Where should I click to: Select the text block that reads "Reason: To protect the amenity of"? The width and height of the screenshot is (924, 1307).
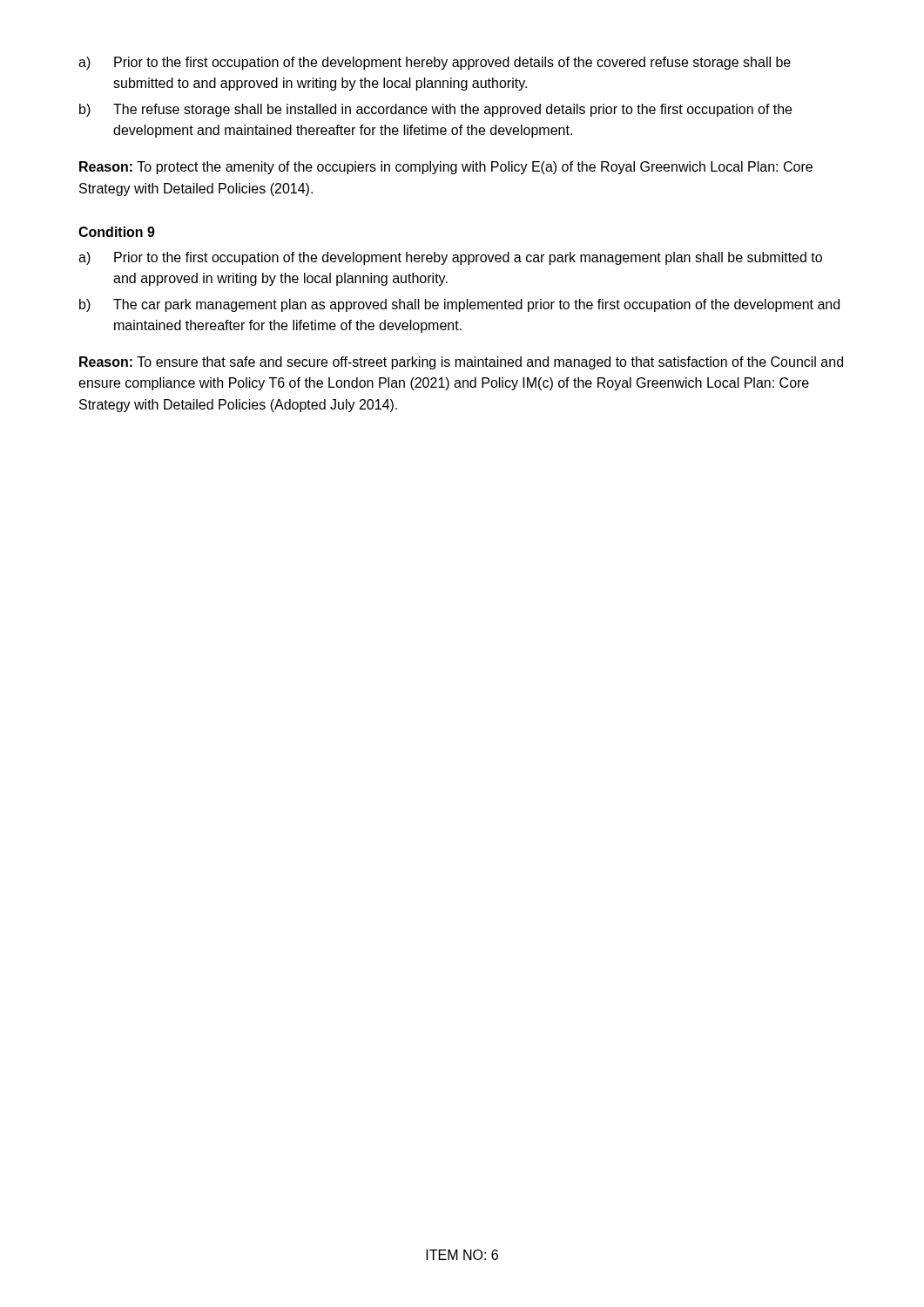click(x=446, y=178)
